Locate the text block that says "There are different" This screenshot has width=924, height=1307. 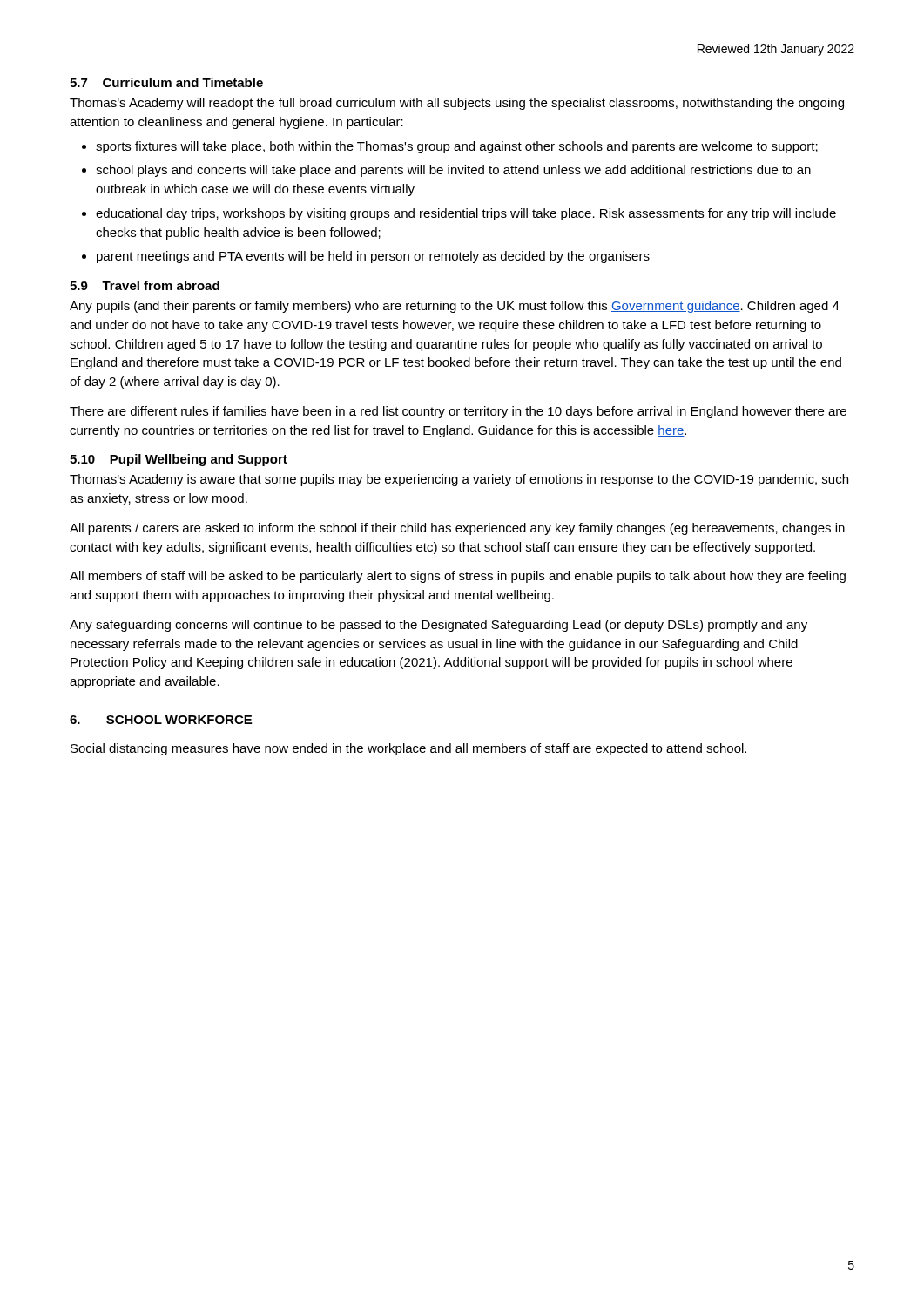click(458, 420)
